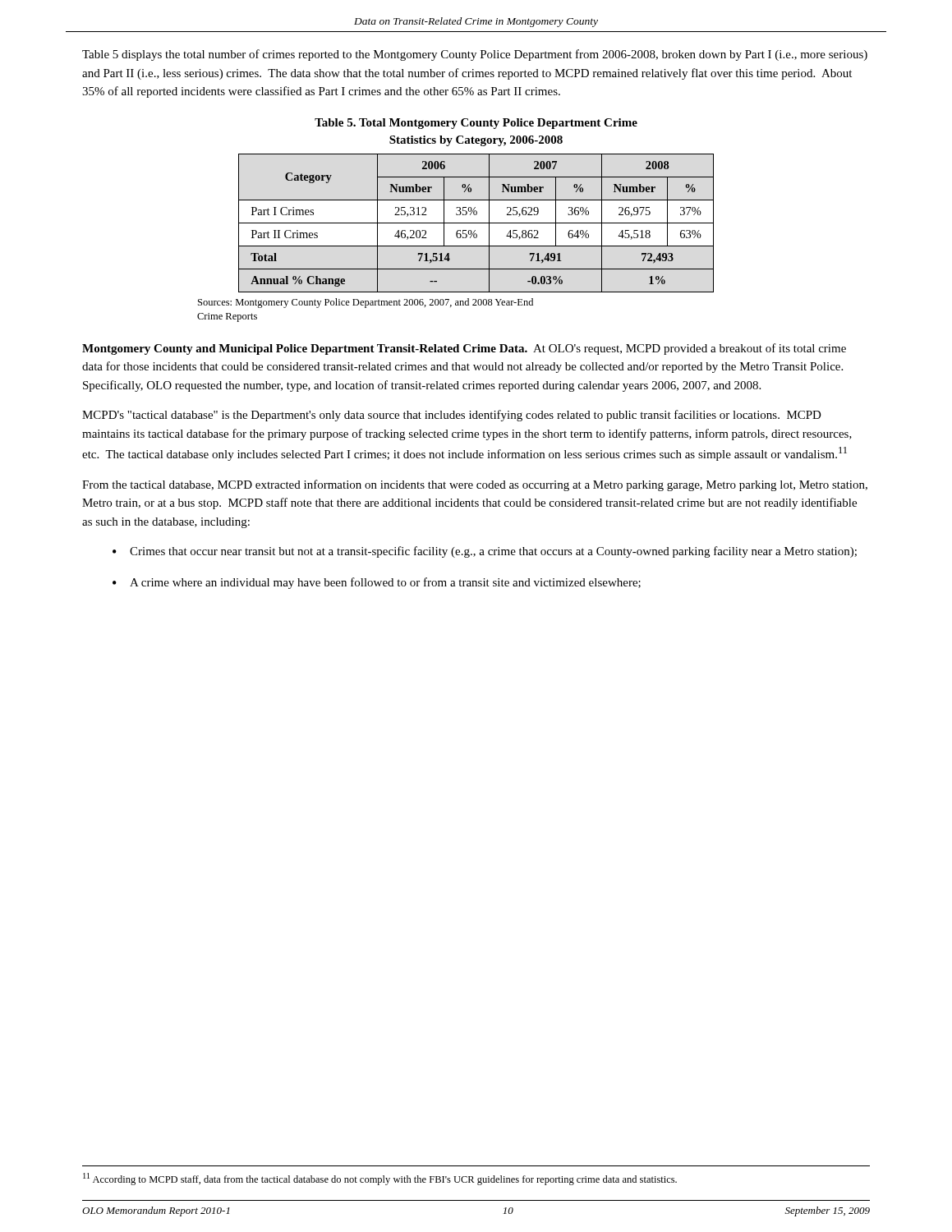Image resolution: width=952 pixels, height=1232 pixels.
Task: Select the region starting "• A crime"
Action: coord(376,584)
